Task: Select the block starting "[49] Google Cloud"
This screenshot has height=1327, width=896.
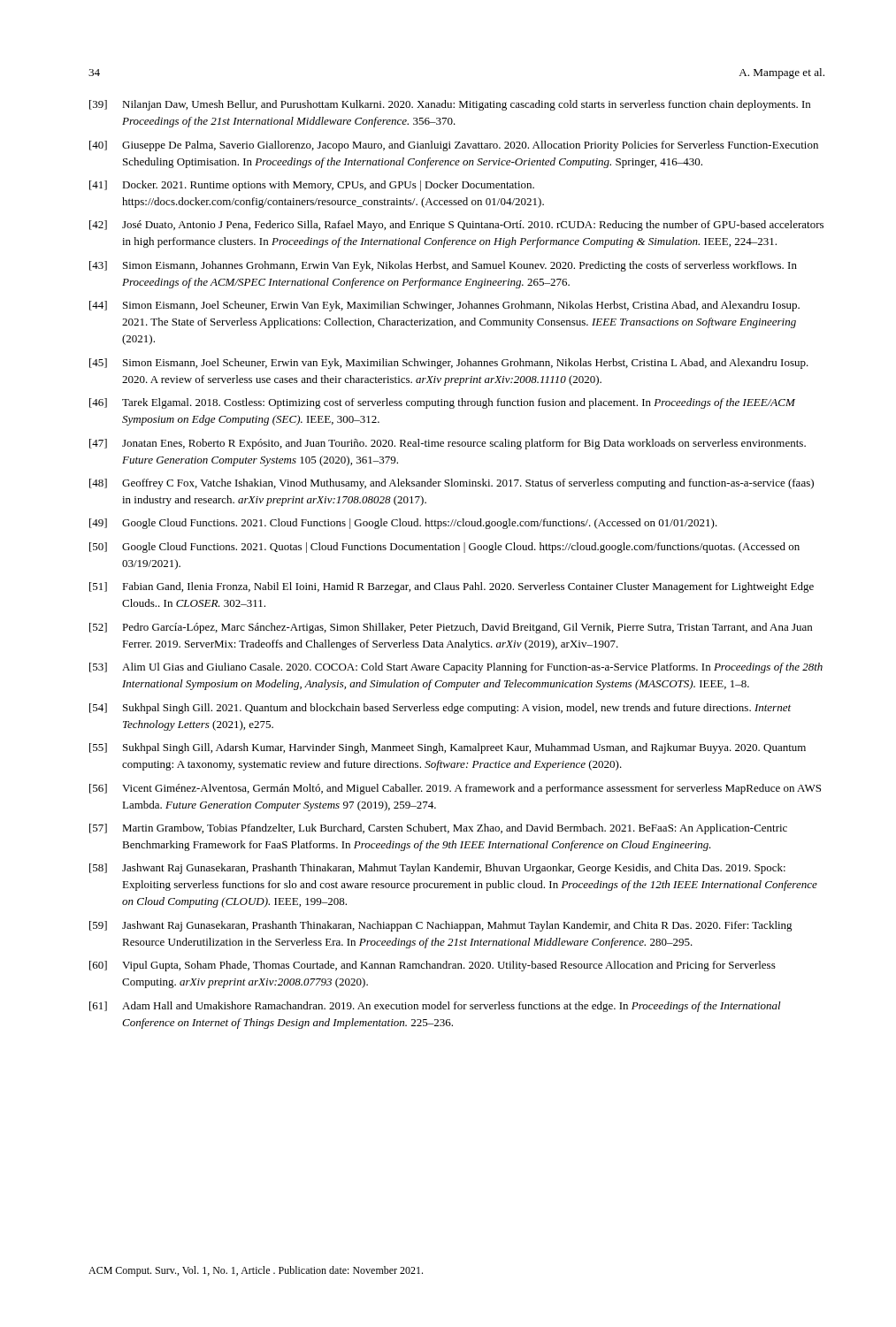Action: click(x=457, y=524)
